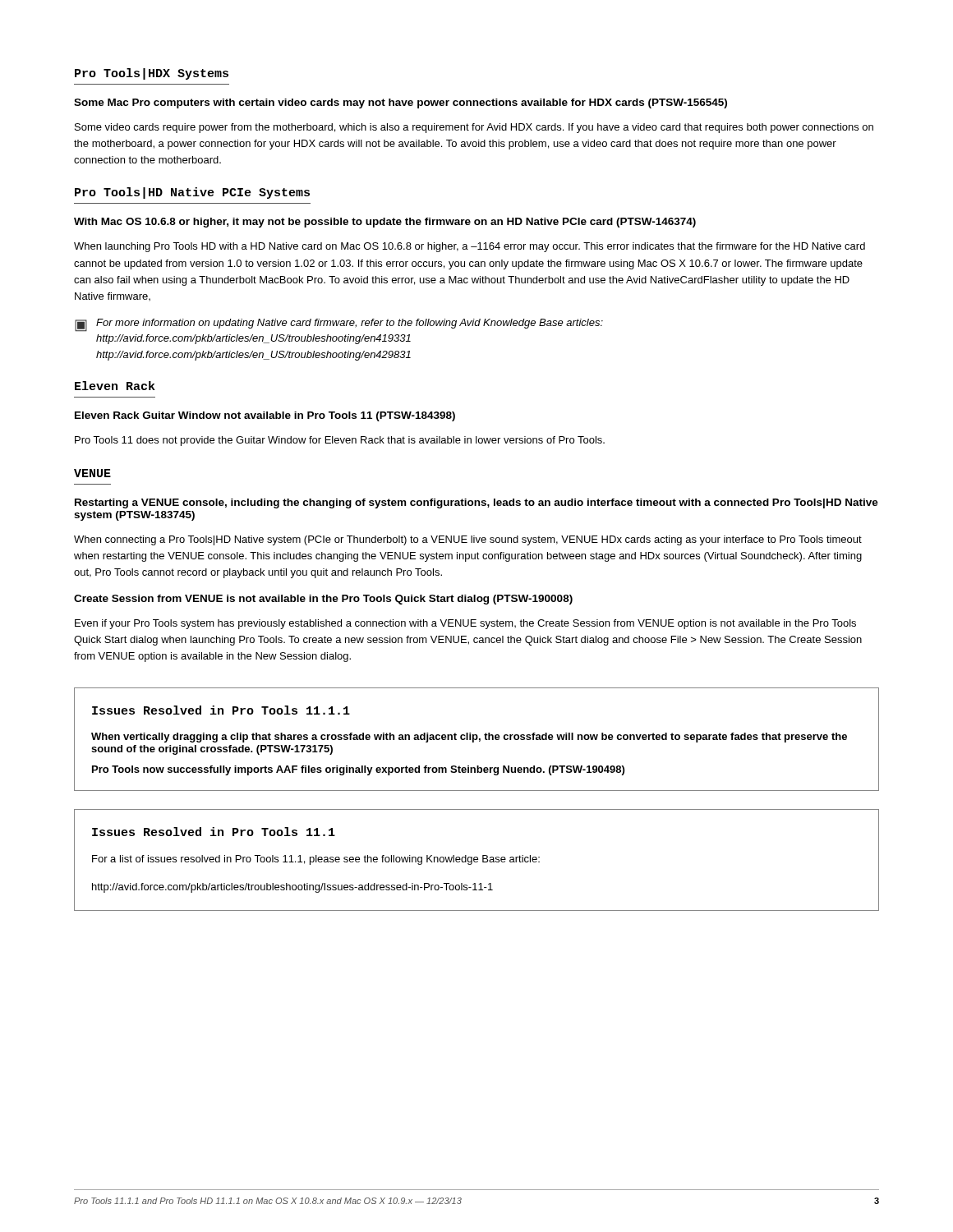Find the text block that reads "For a list of issues resolved in"
The image size is (953, 1232).
pyautogui.click(x=476, y=860)
